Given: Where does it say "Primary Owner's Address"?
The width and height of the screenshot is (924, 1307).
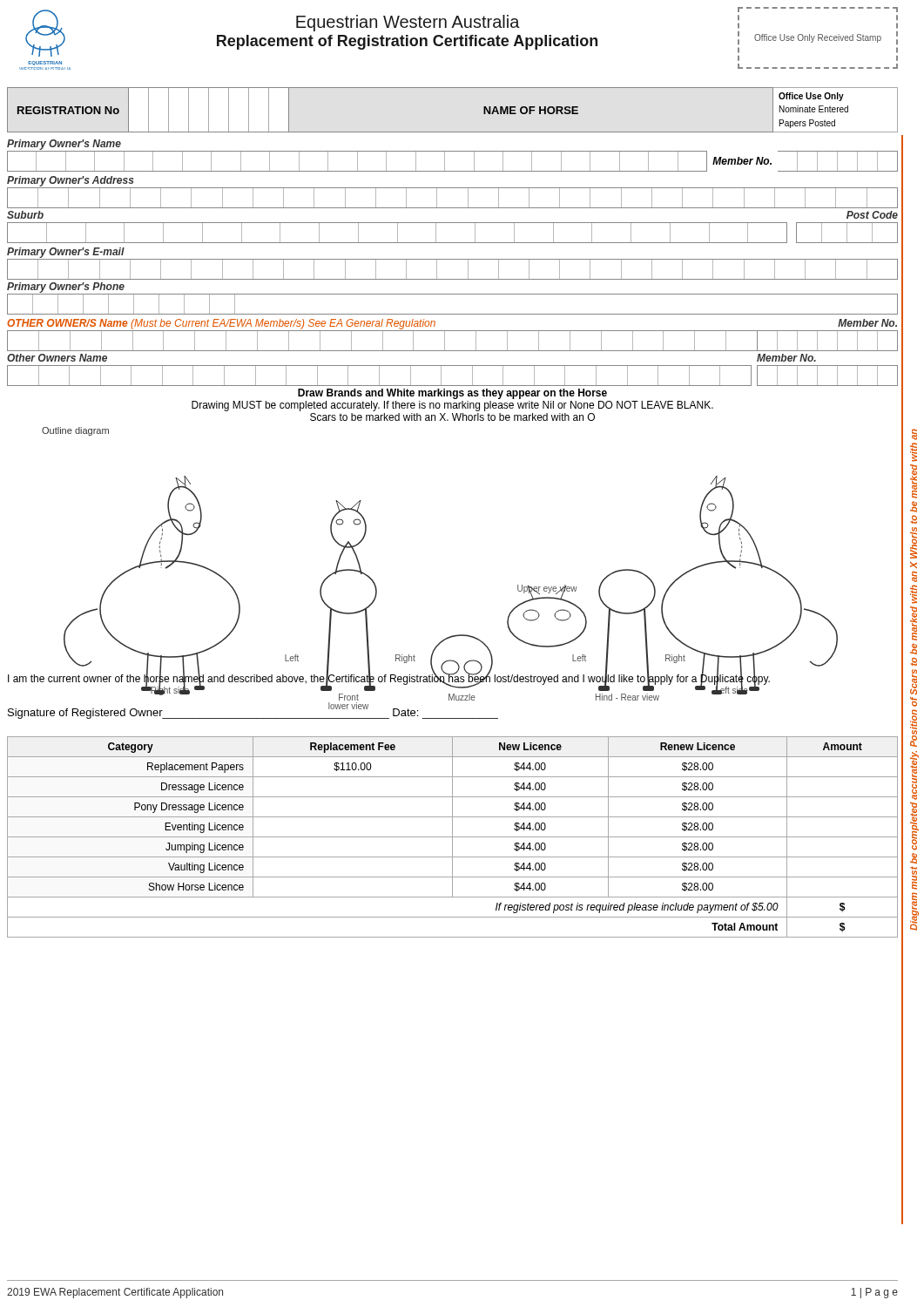Looking at the screenshot, I should 70,180.
